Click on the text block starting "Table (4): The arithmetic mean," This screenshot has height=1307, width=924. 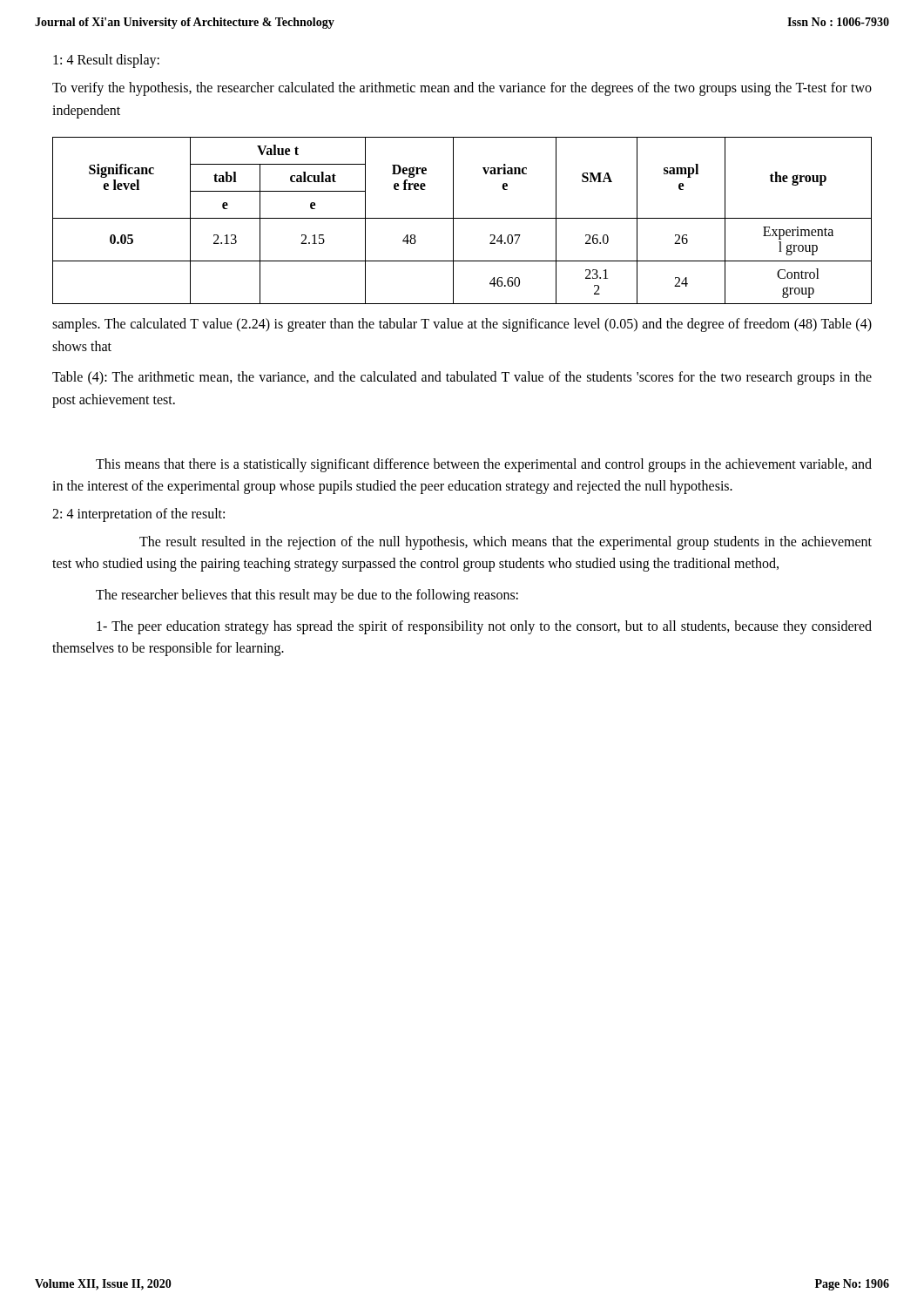462,388
